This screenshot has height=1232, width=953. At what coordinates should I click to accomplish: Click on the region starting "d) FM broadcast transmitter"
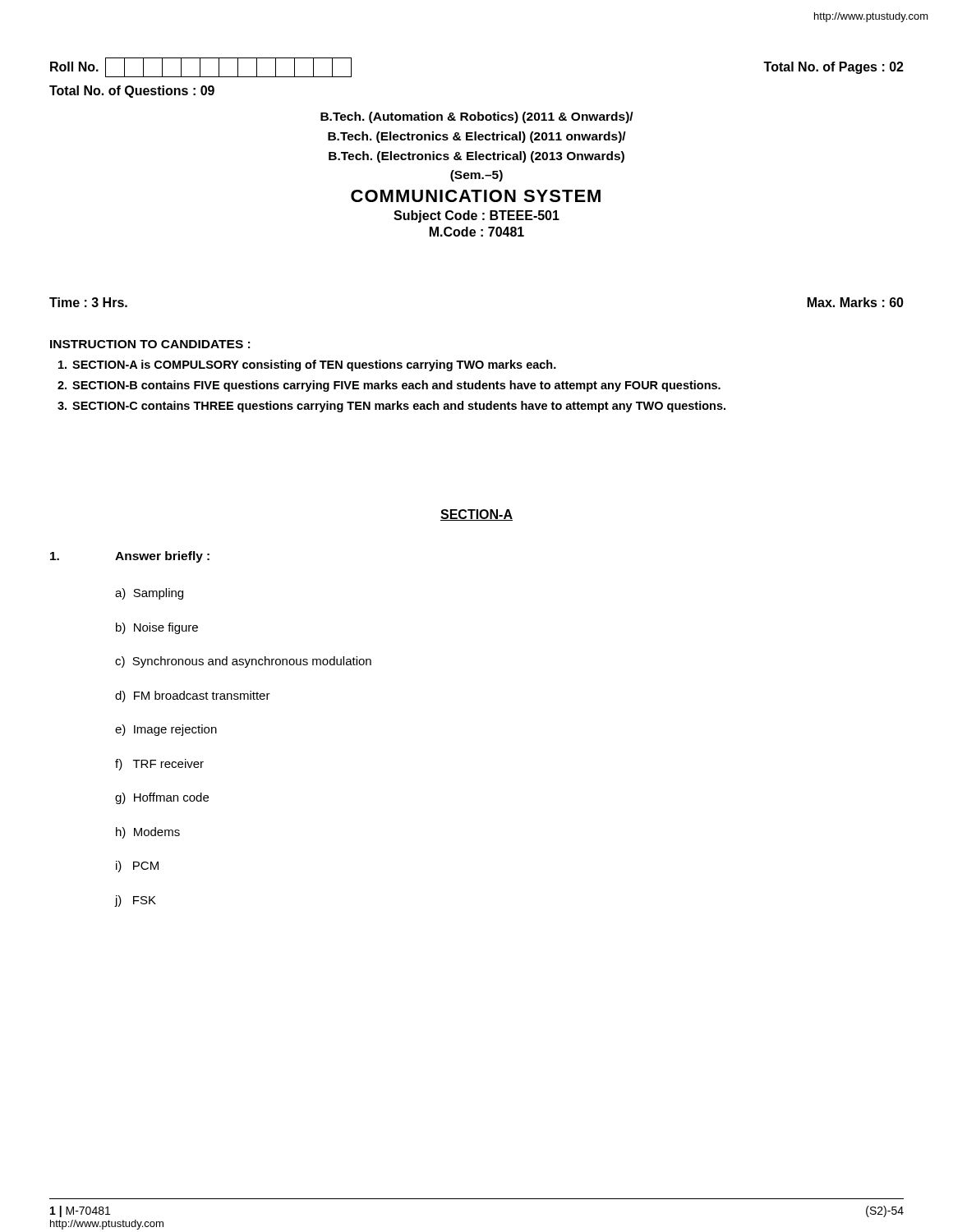click(x=192, y=695)
